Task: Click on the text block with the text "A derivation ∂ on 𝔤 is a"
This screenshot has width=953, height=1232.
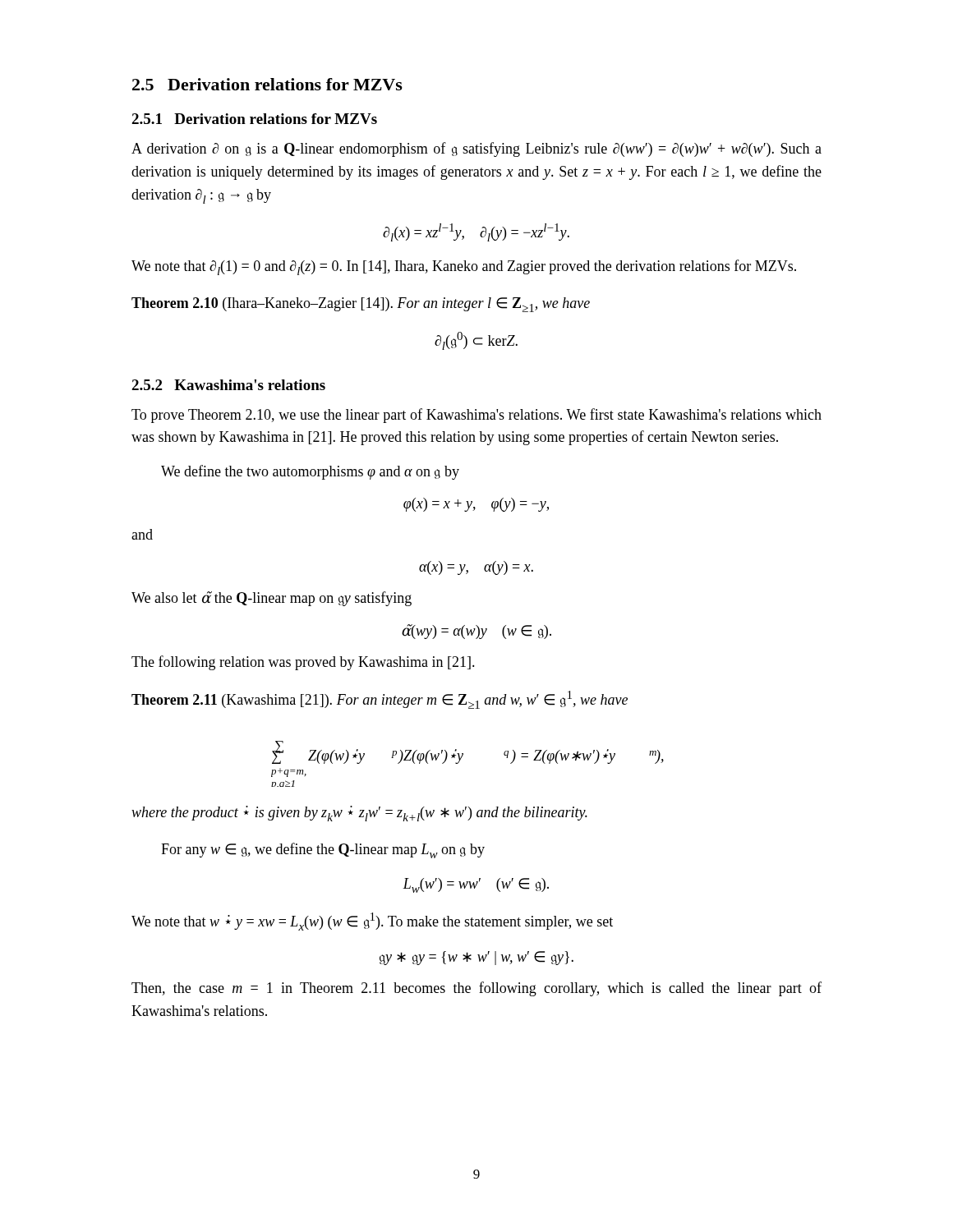Action: point(476,174)
